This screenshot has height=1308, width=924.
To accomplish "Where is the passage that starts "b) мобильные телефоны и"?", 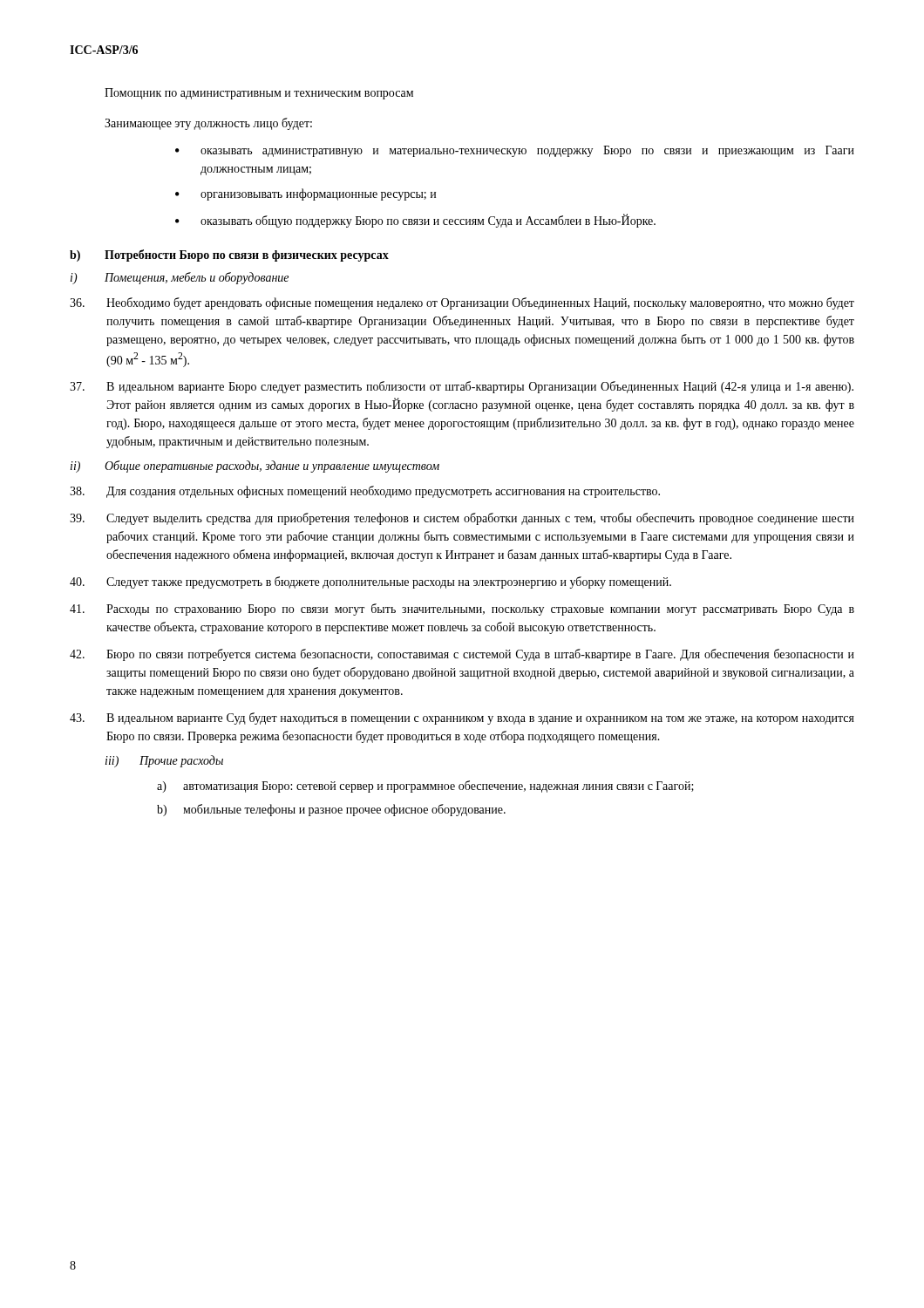I will click(506, 810).
